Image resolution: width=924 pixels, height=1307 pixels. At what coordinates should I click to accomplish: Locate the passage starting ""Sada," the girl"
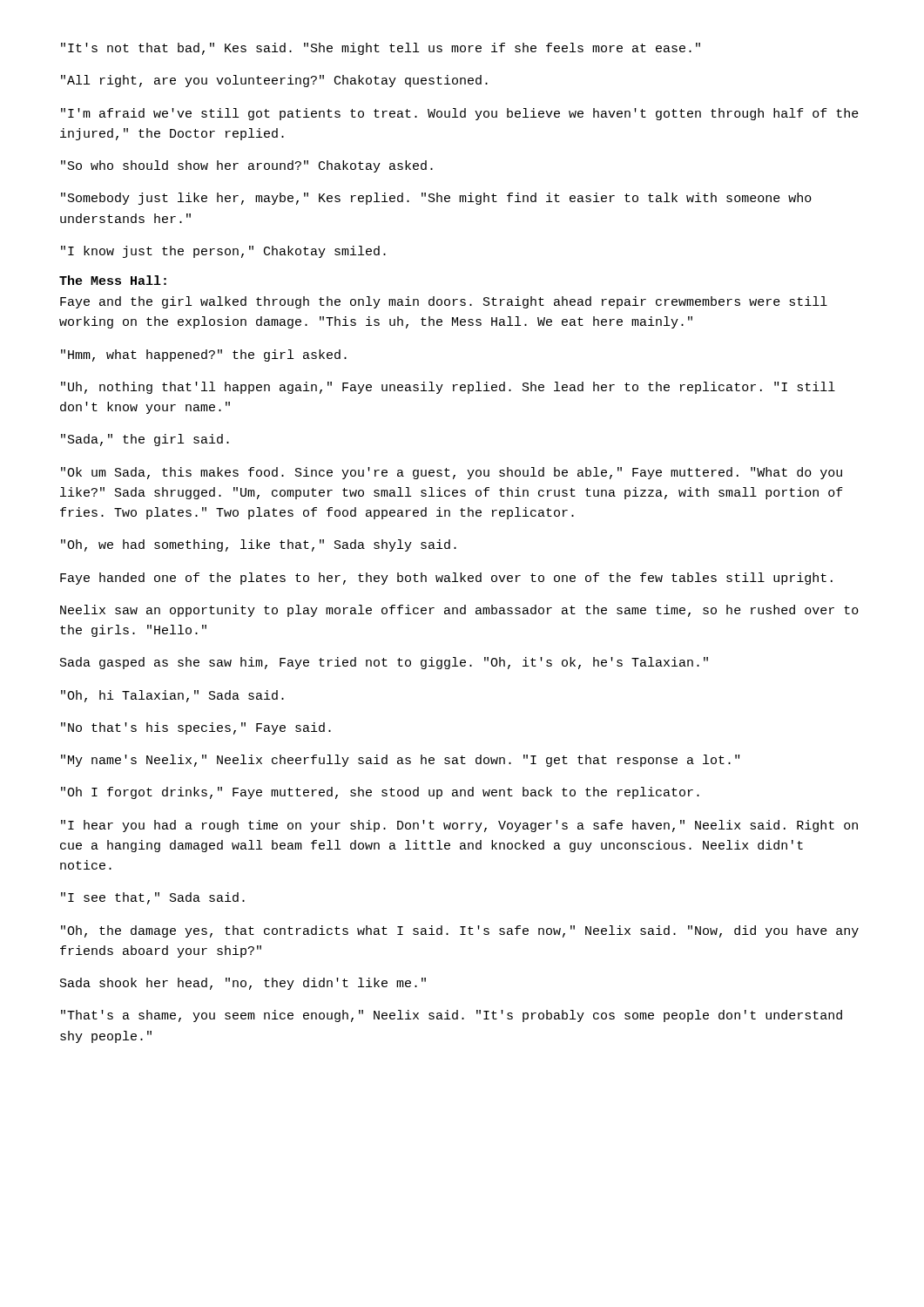[x=145, y=441]
